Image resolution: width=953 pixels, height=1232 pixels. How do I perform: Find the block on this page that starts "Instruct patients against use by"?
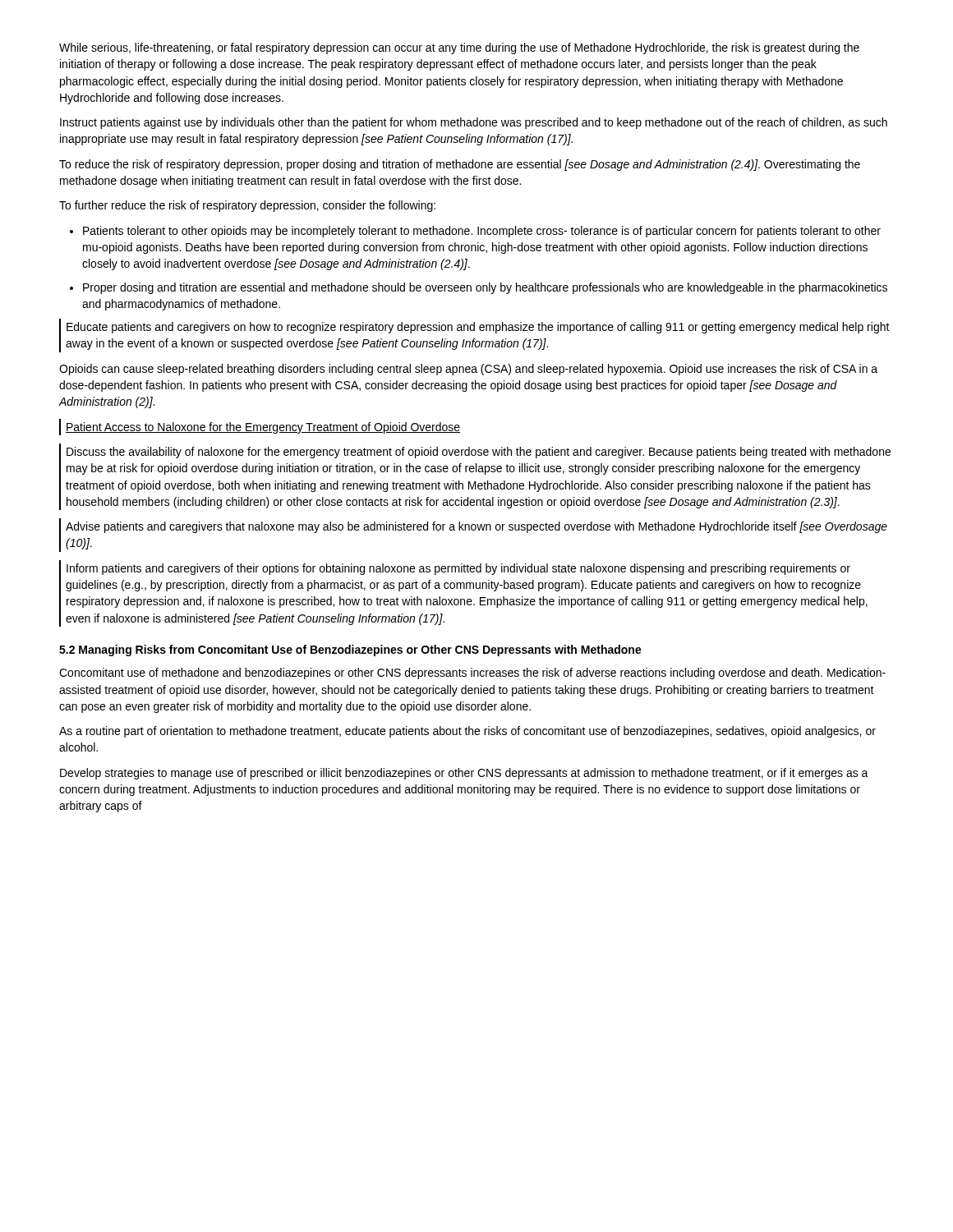point(473,131)
